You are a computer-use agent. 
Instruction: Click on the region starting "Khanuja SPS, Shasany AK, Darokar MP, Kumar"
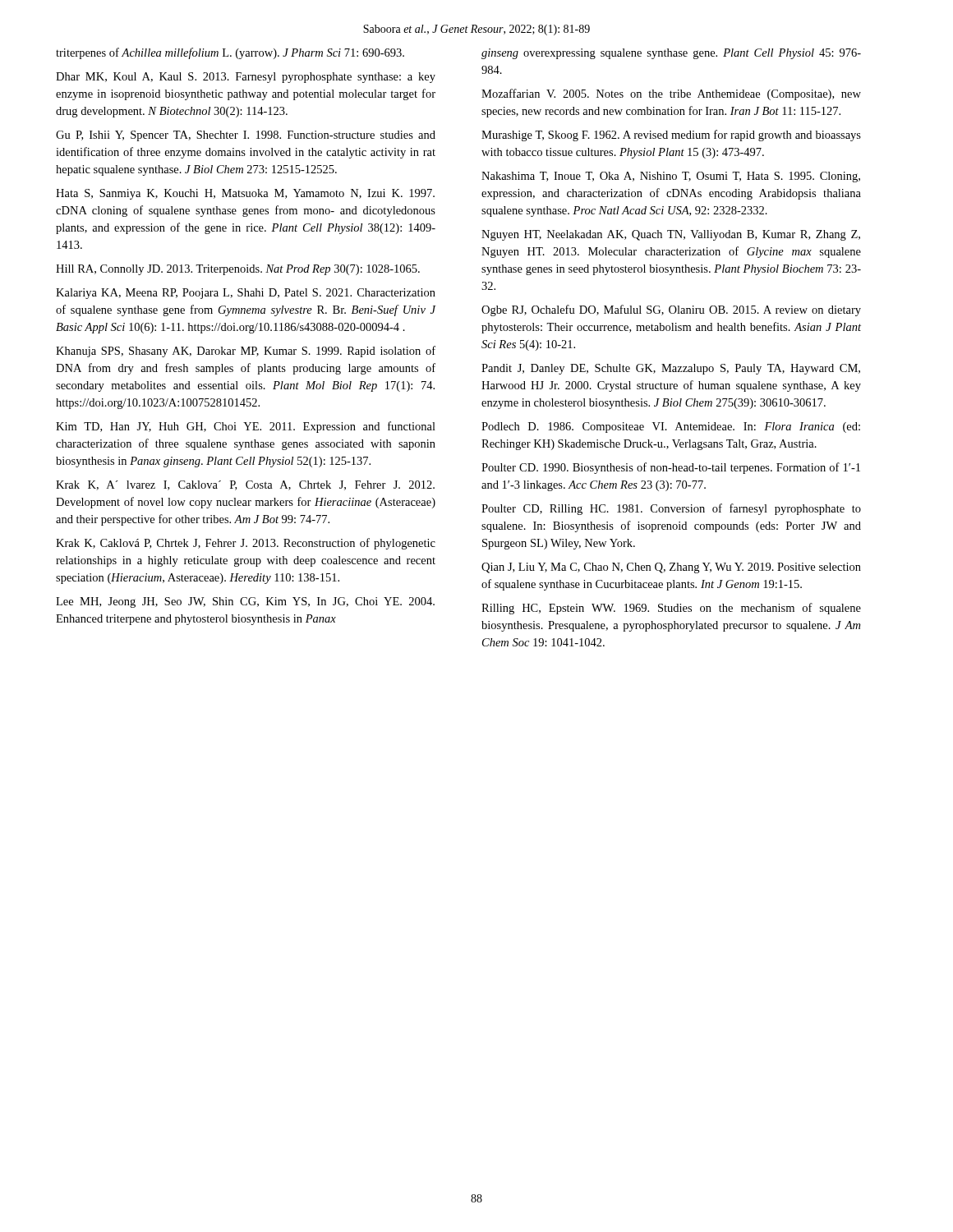[246, 377]
